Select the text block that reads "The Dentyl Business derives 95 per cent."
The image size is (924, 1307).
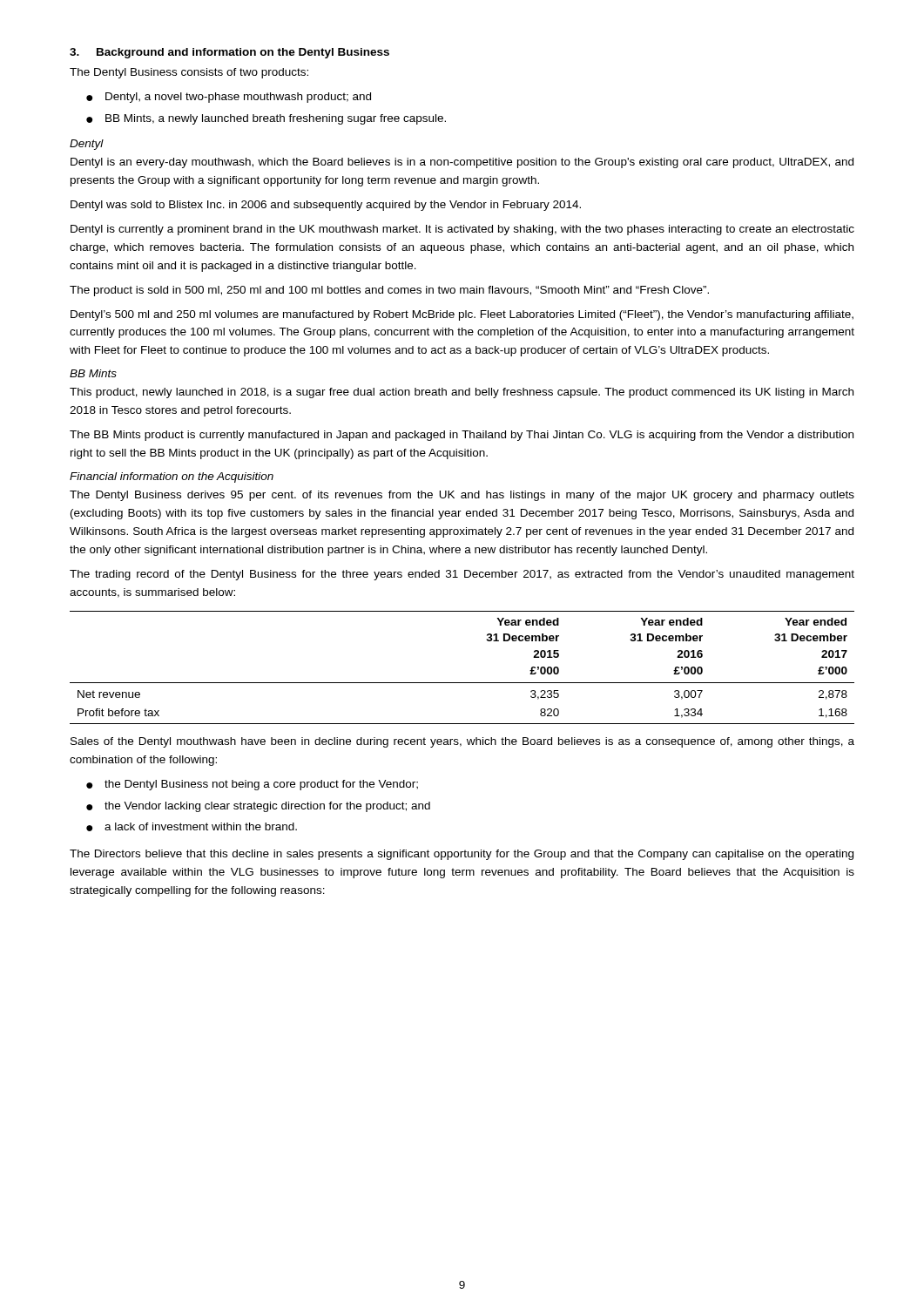[x=462, y=522]
